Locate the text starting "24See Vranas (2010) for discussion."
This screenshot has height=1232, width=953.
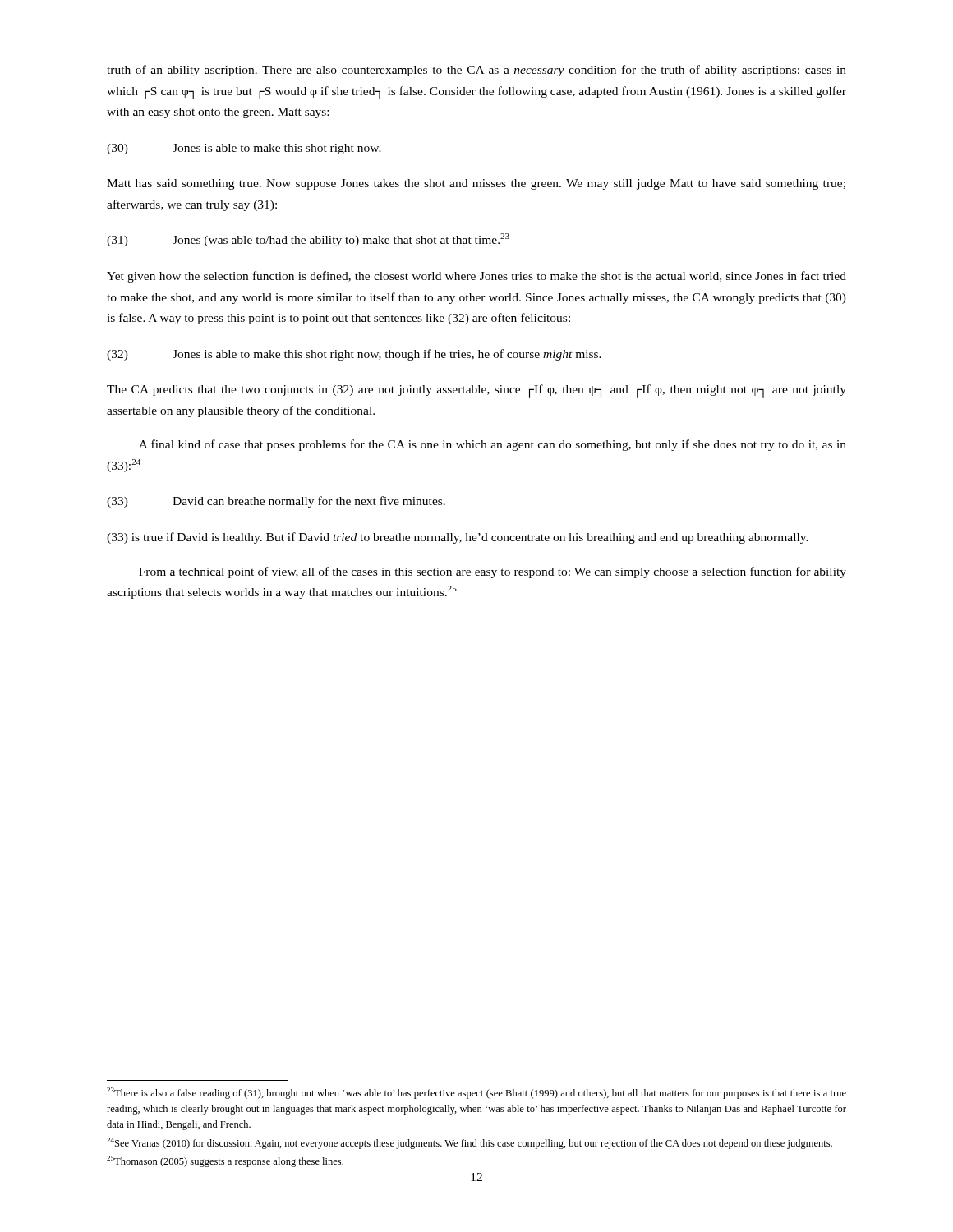470,1142
